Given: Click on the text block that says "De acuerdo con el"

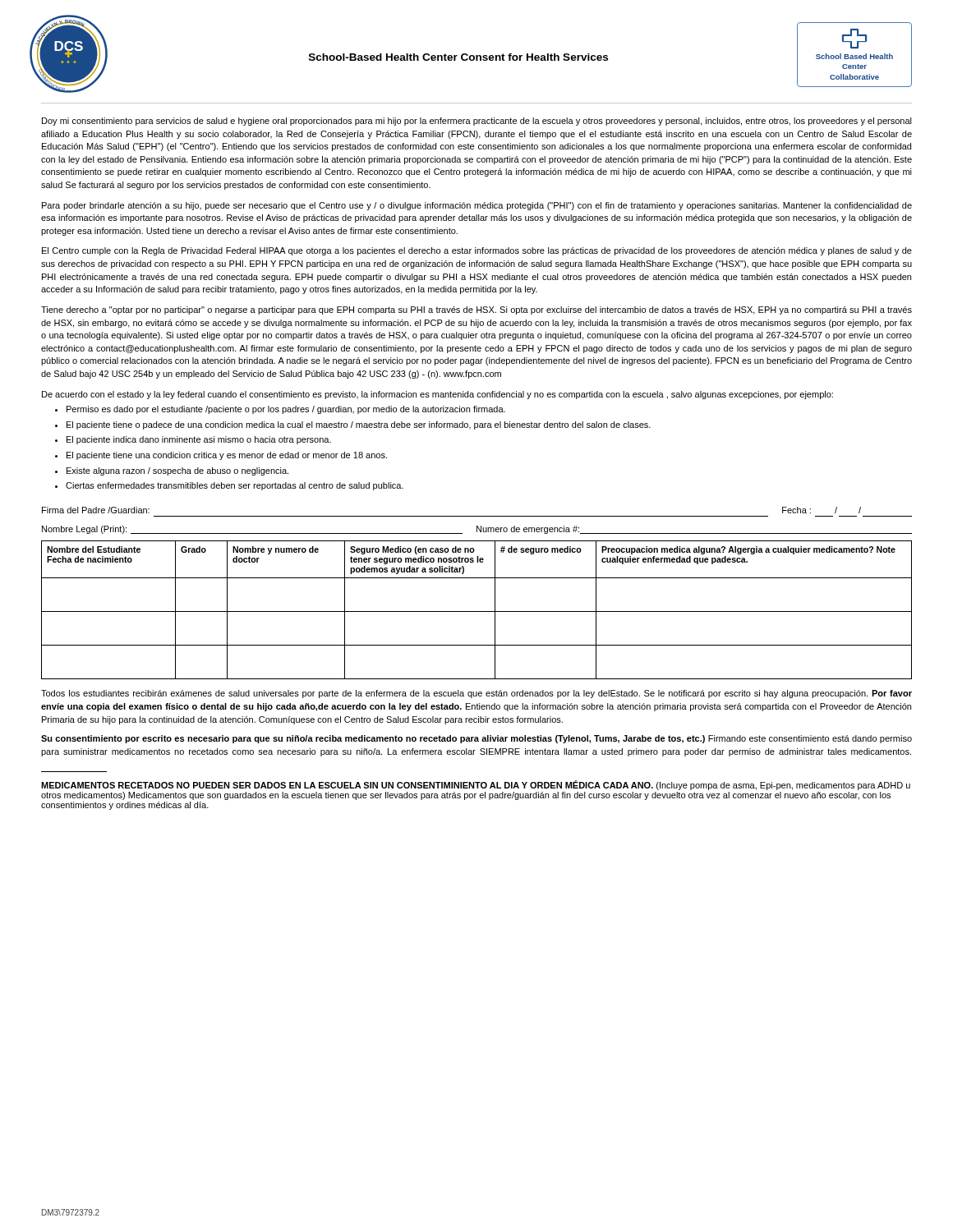Looking at the screenshot, I should point(437,394).
